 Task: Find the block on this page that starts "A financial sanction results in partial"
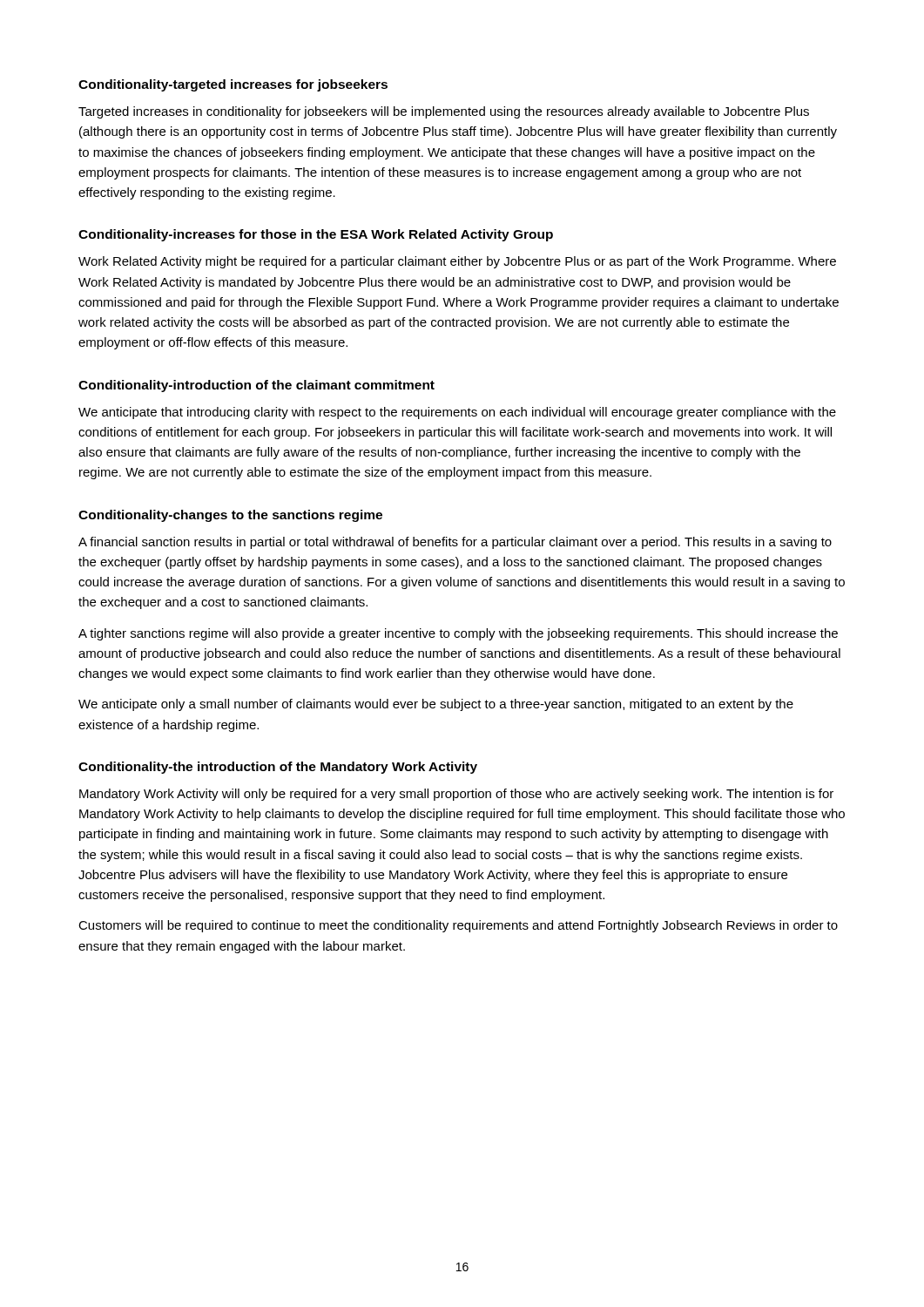click(462, 571)
